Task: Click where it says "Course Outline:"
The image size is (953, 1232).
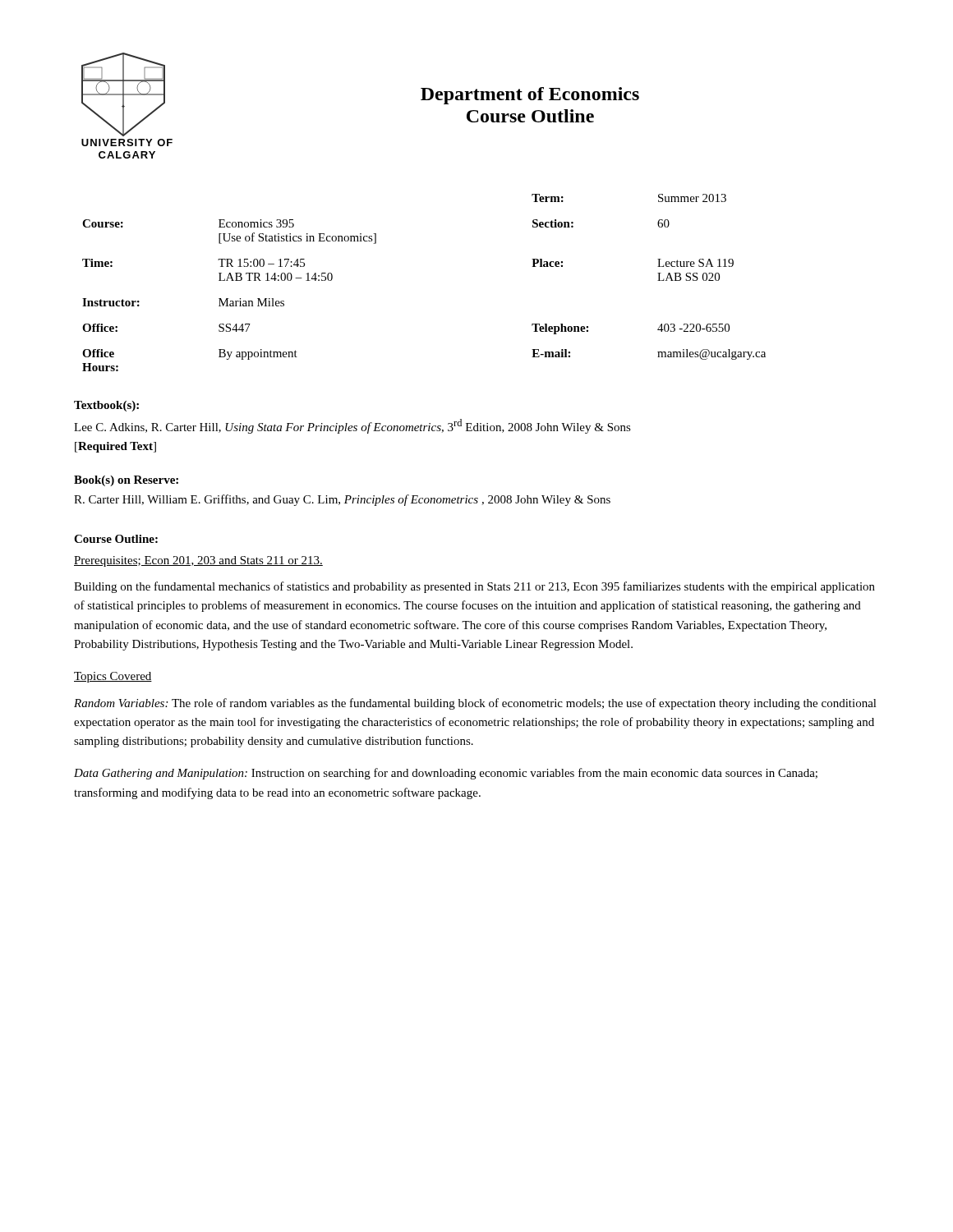Action: 116,538
